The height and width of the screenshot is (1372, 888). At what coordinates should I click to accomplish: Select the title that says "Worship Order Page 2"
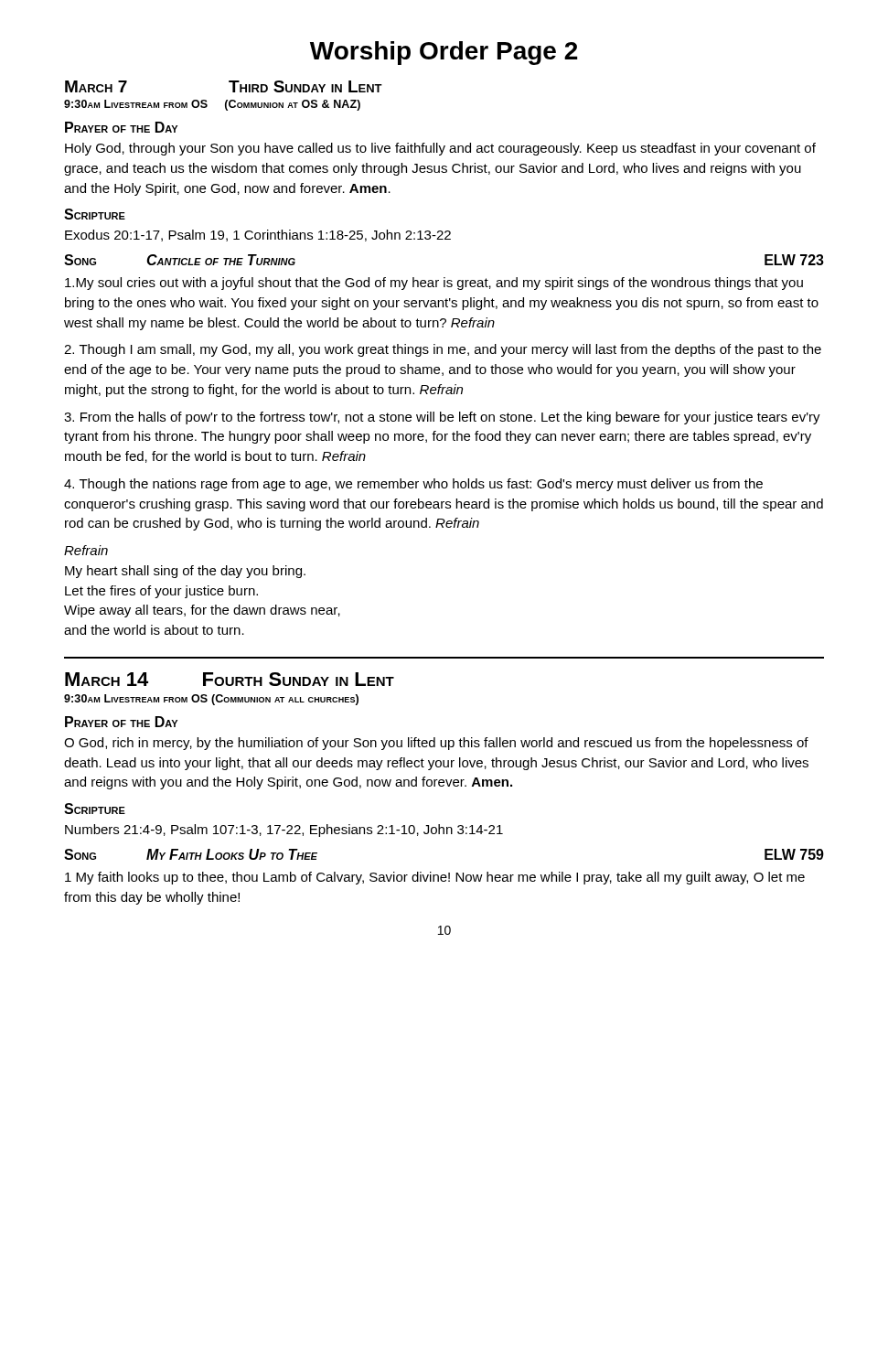(444, 51)
